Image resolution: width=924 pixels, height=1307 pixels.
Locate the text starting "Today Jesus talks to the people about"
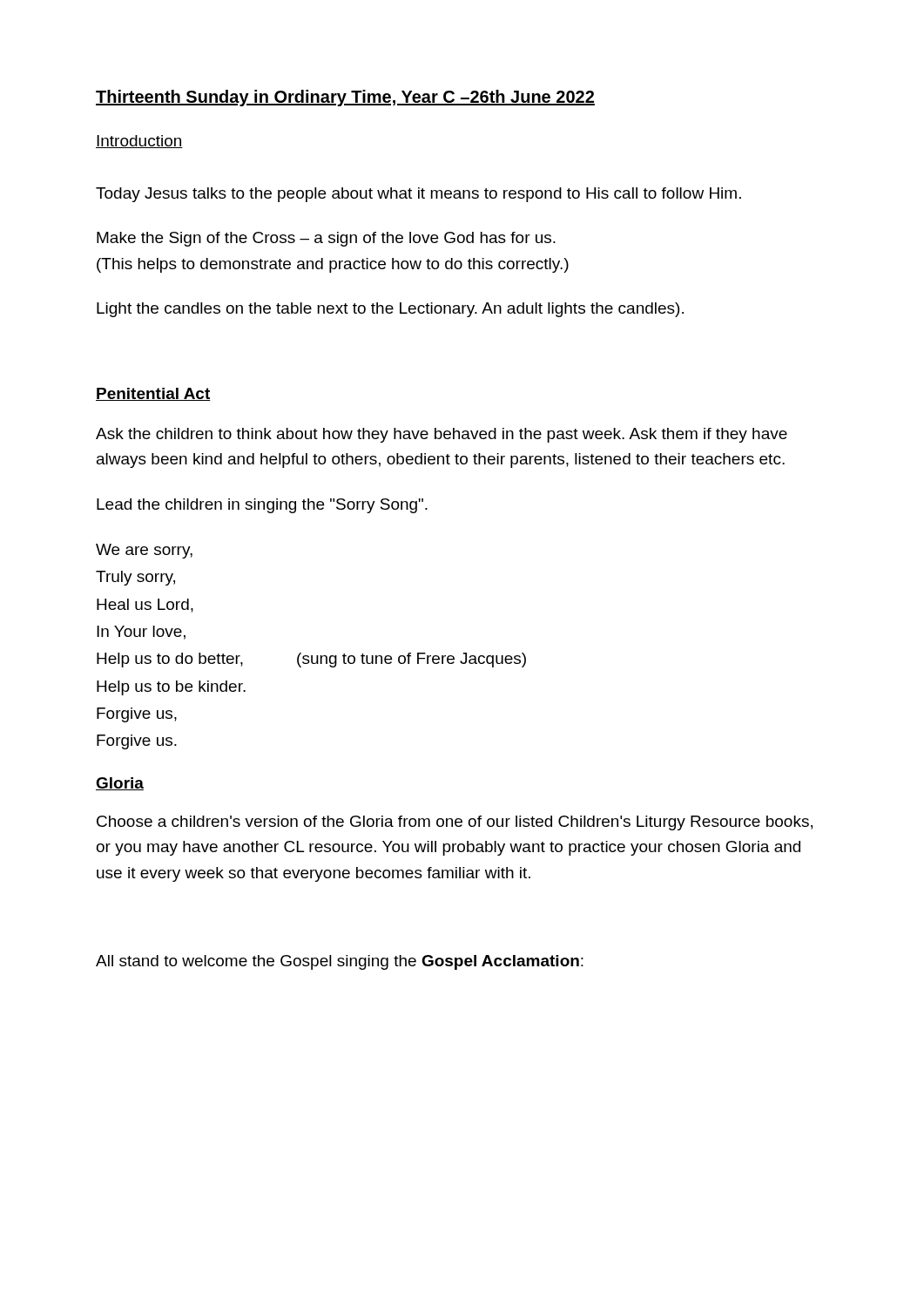[x=419, y=193]
